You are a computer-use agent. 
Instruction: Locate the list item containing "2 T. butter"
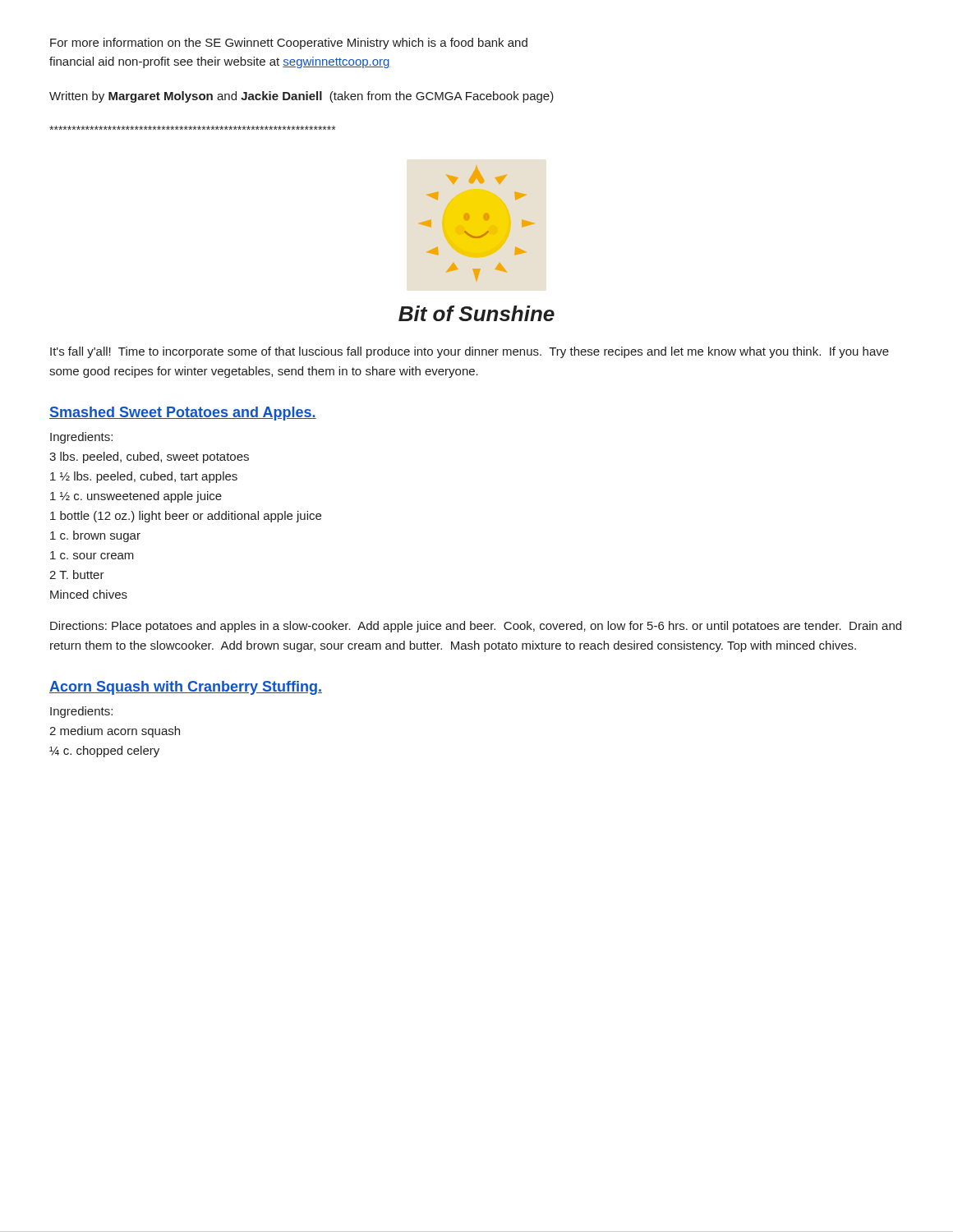[77, 574]
